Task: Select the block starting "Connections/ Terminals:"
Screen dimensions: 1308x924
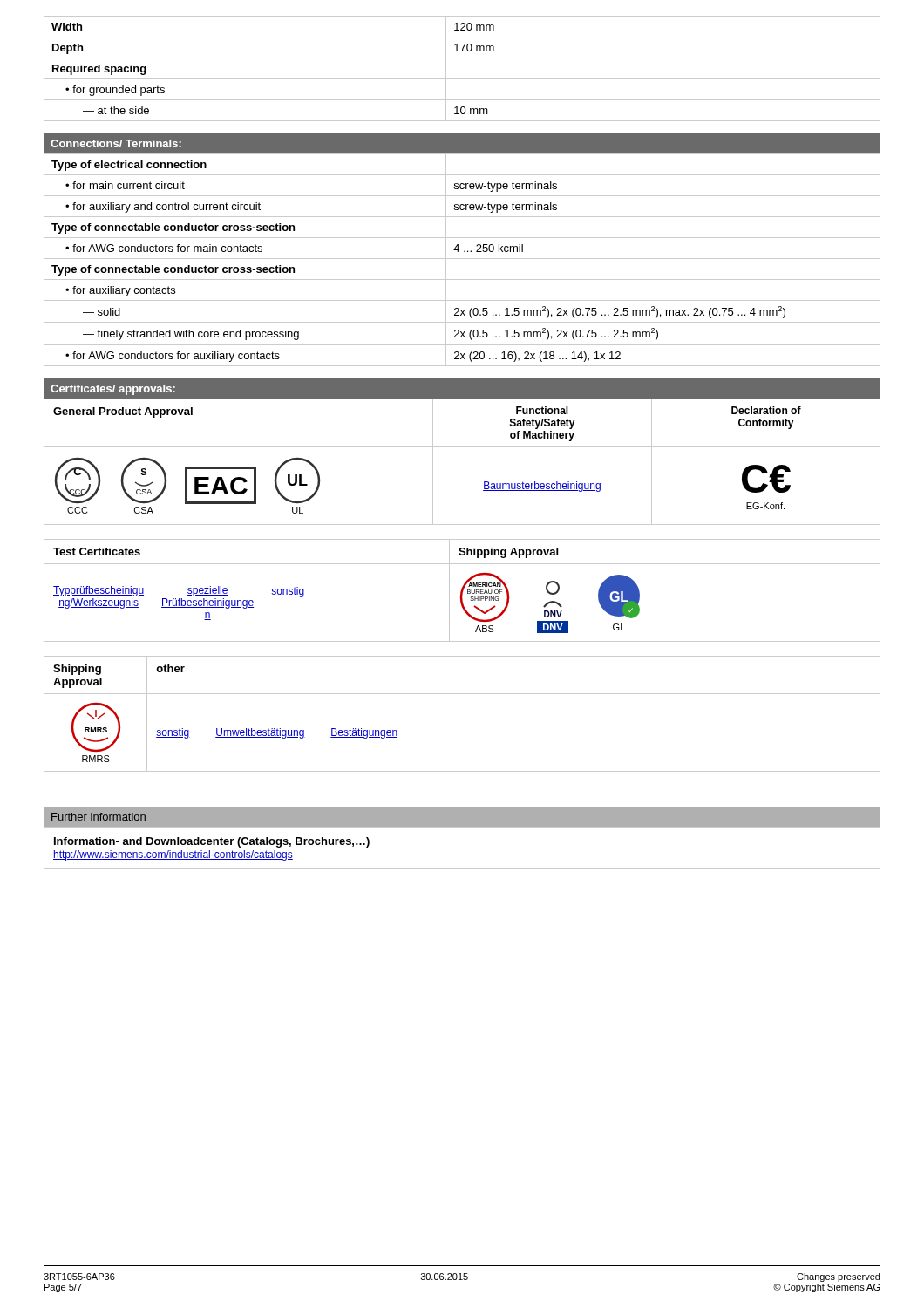Action: coord(116,143)
